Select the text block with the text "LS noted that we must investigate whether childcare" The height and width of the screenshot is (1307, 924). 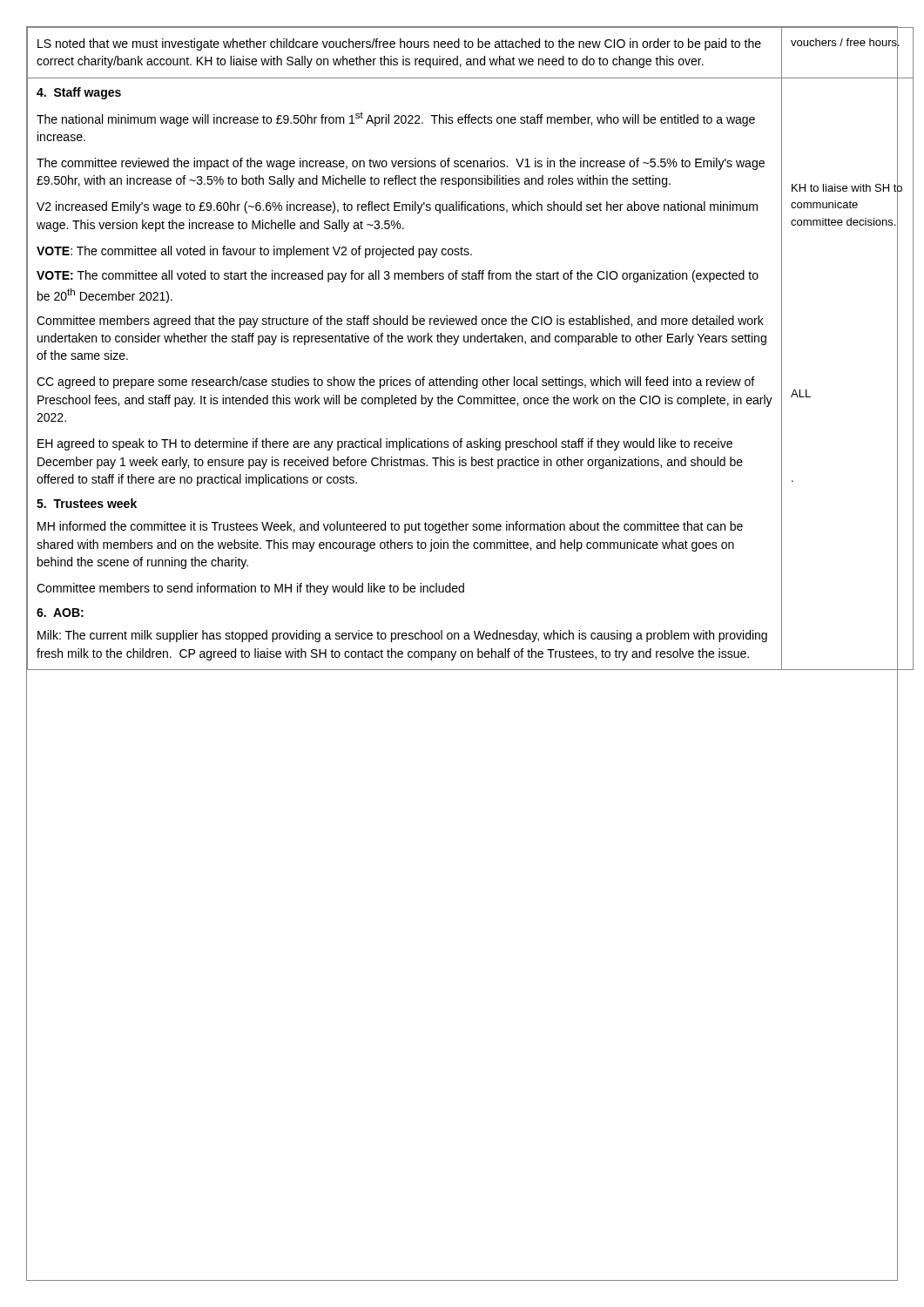405,53
